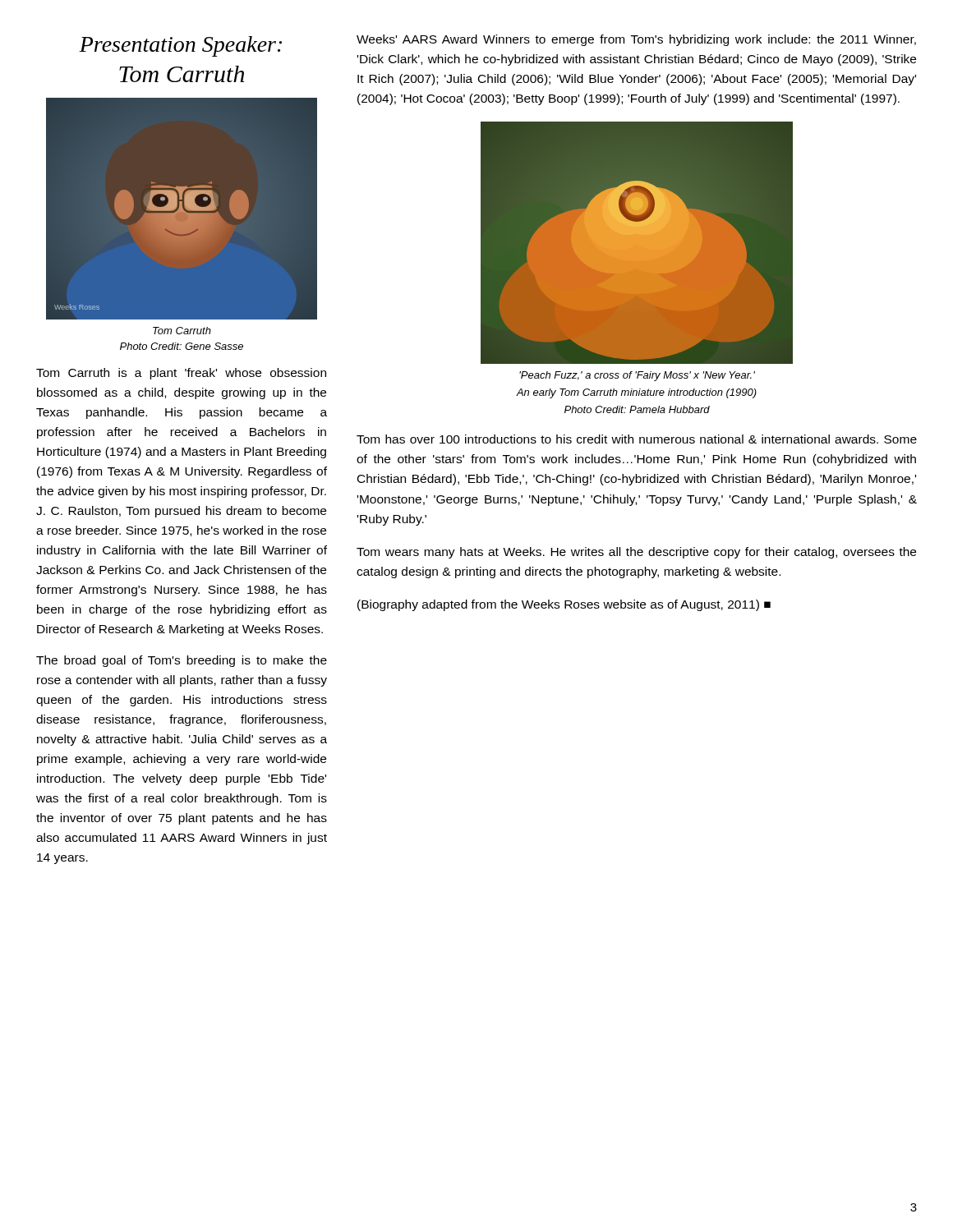The image size is (953, 1232).
Task: Navigate to the text starting "The broad goal of Tom's"
Action: click(182, 758)
